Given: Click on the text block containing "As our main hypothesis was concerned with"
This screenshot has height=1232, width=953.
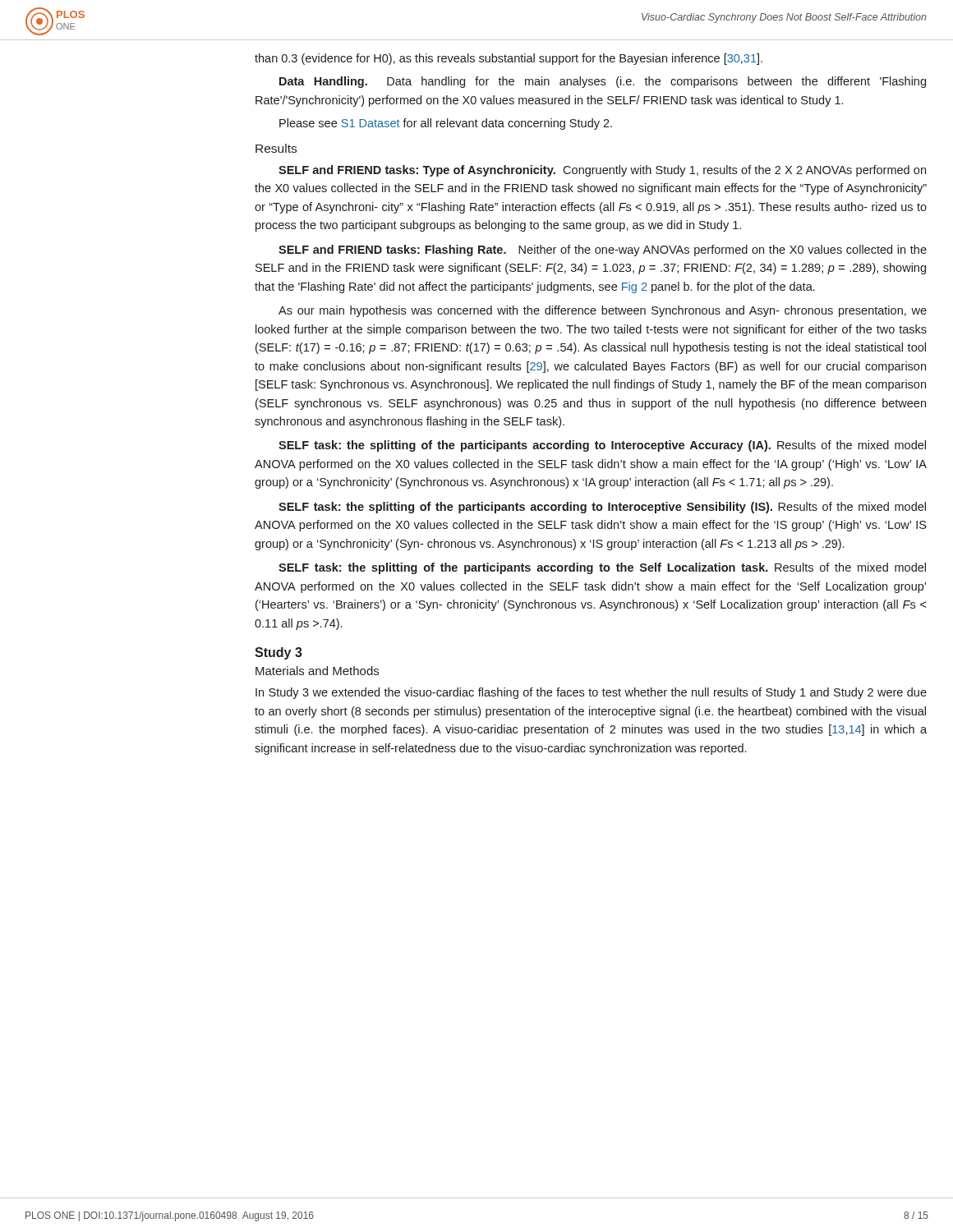Looking at the screenshot, I should 591,366.
